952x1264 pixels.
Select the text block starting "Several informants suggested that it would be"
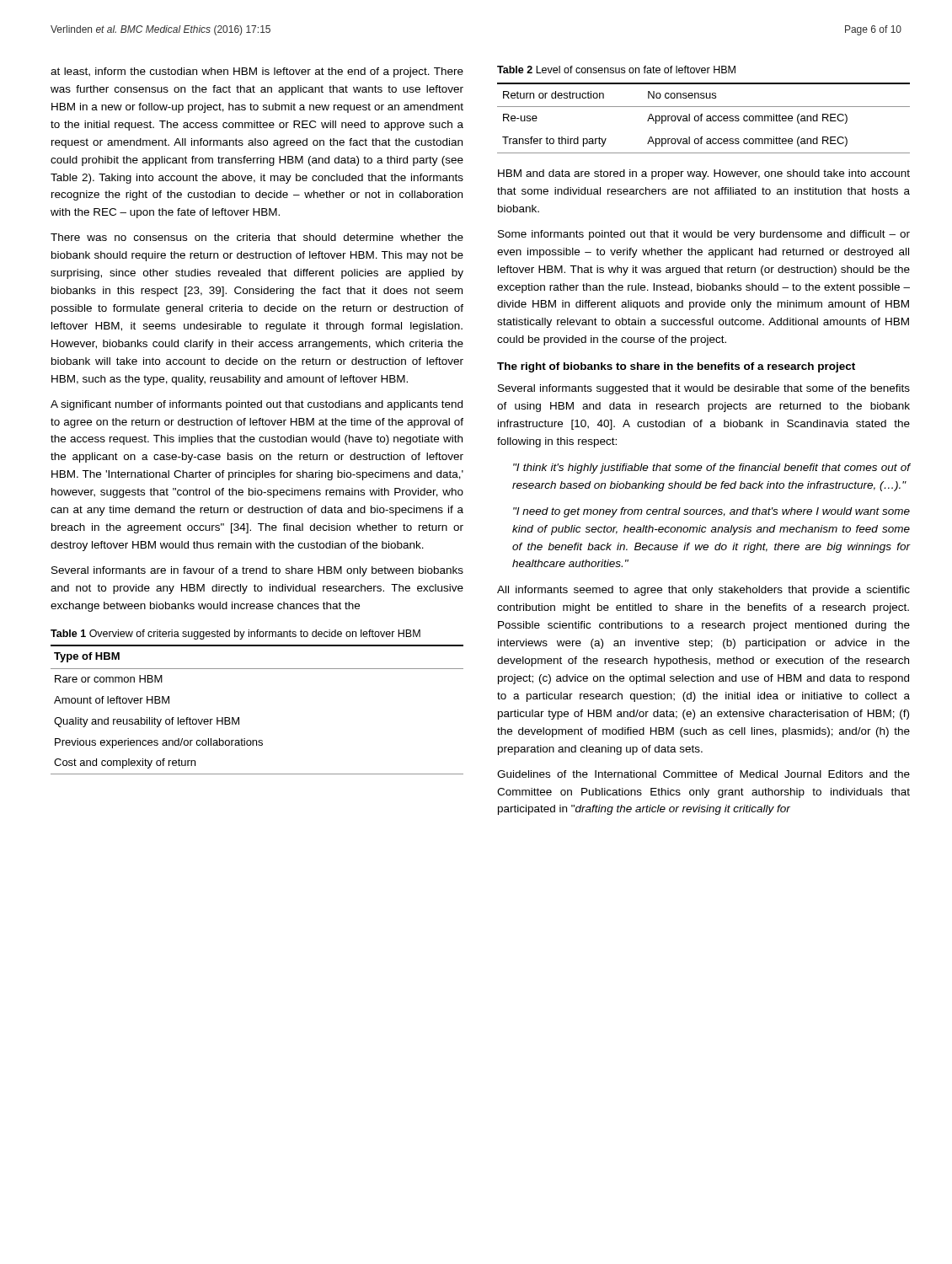pyautogui.click(x=703, y=415)
